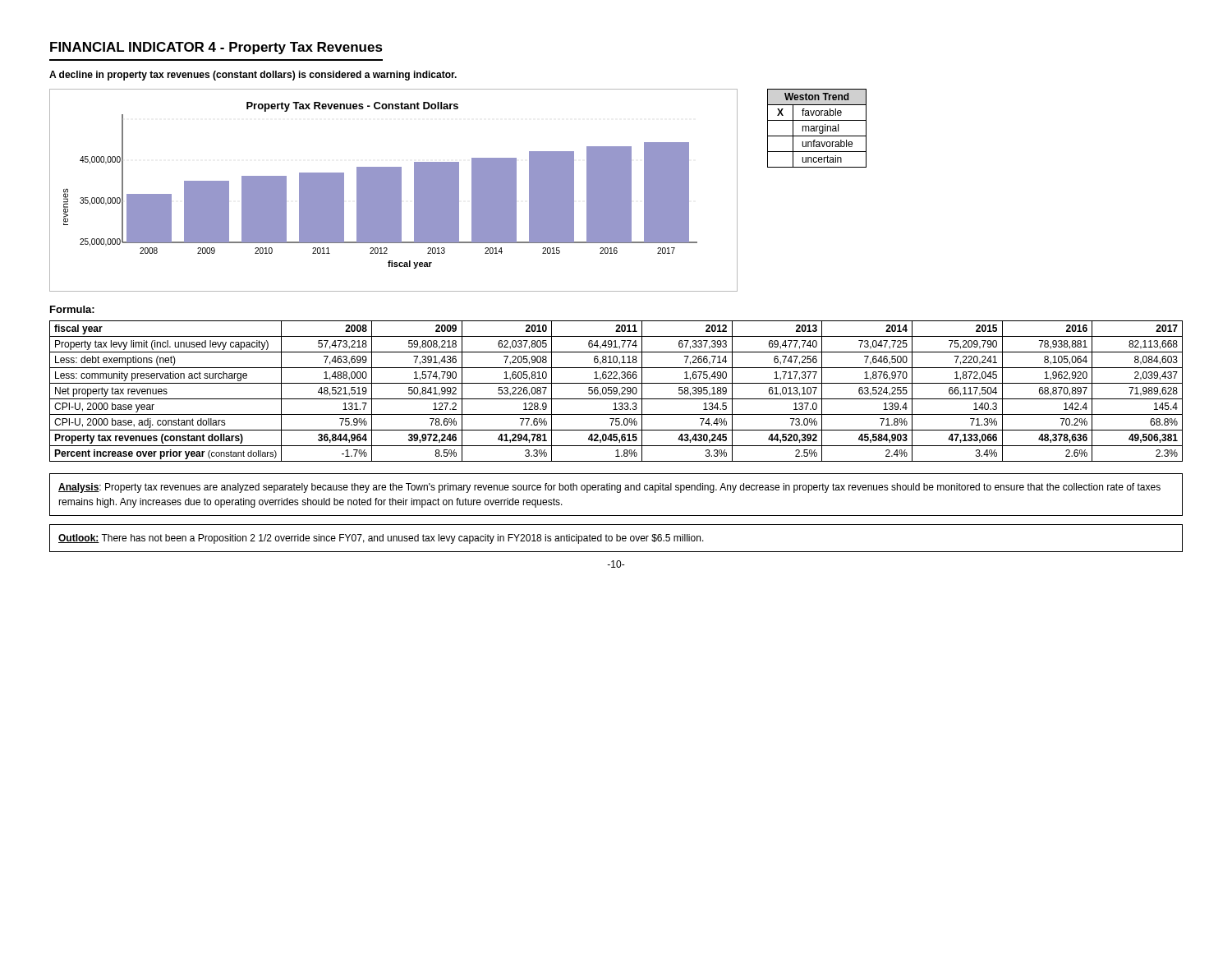Select the section header that reads "FINANCIAL INDICATOR 4 -"
The height and width of the screenshot is (953, 1232).
(x=216, y=47)
